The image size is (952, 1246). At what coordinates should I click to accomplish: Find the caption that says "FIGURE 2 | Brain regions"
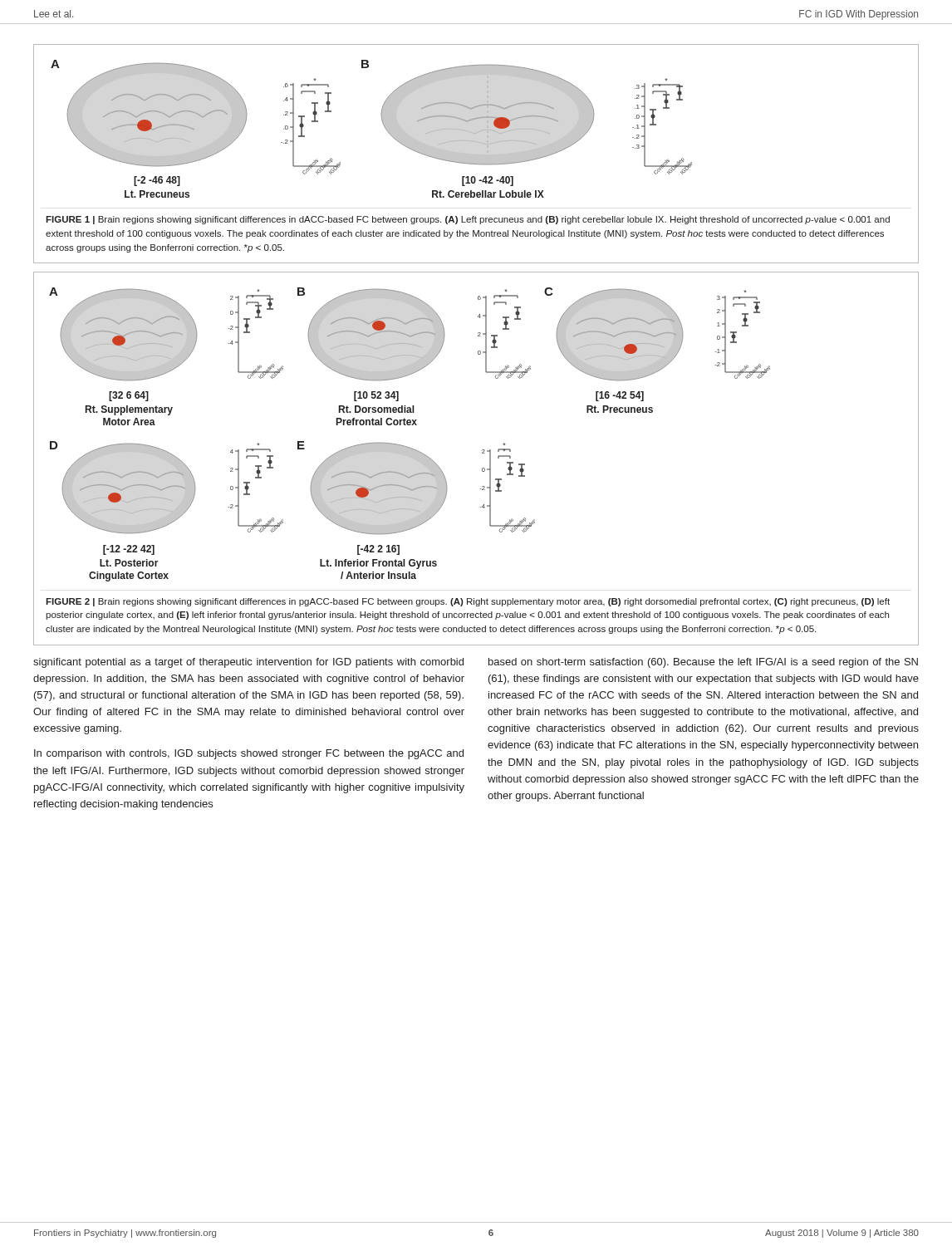(468, 615)
